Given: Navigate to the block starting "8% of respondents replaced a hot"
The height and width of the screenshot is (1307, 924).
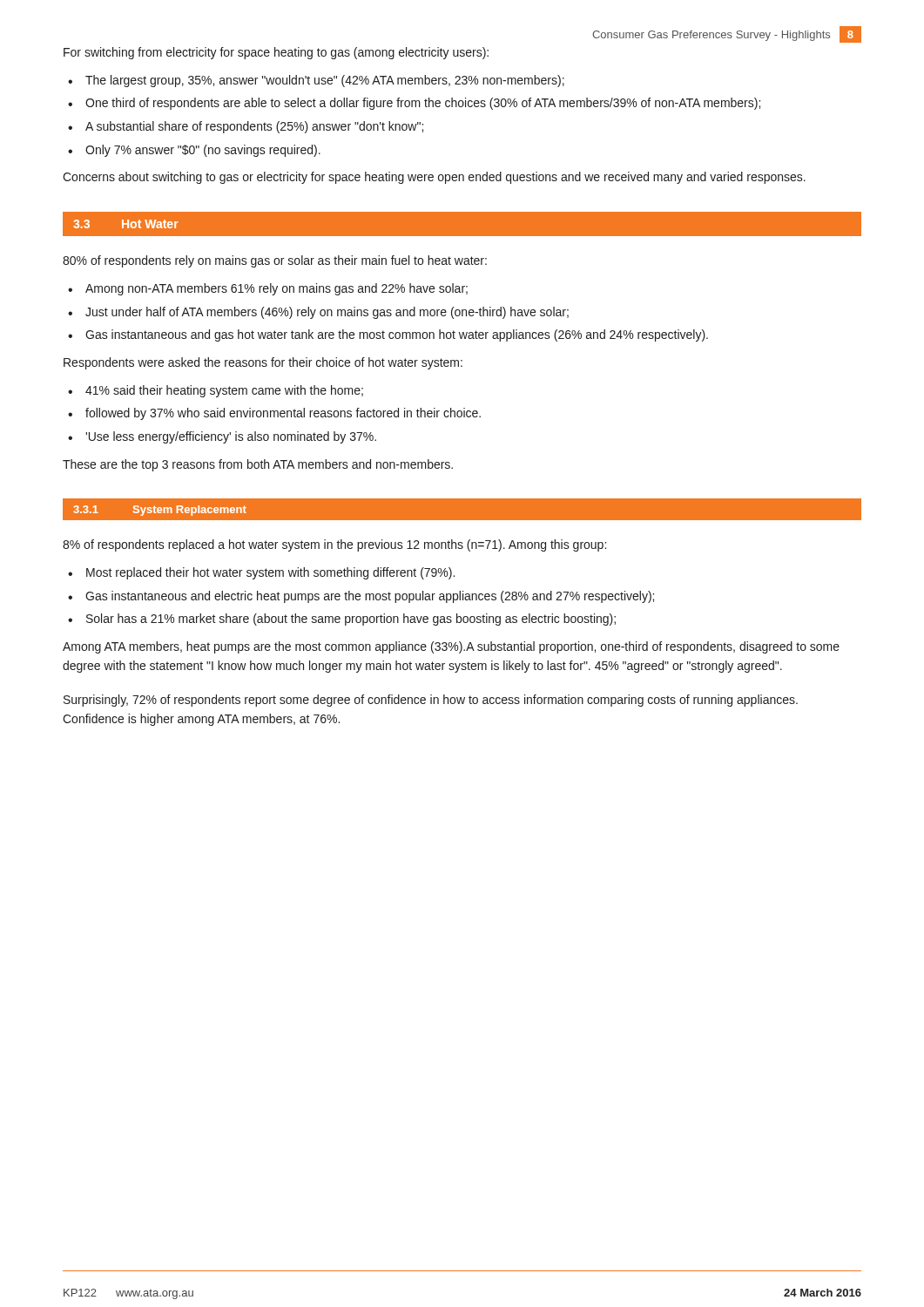Looking at the screenshot, I should pos(335,545).
